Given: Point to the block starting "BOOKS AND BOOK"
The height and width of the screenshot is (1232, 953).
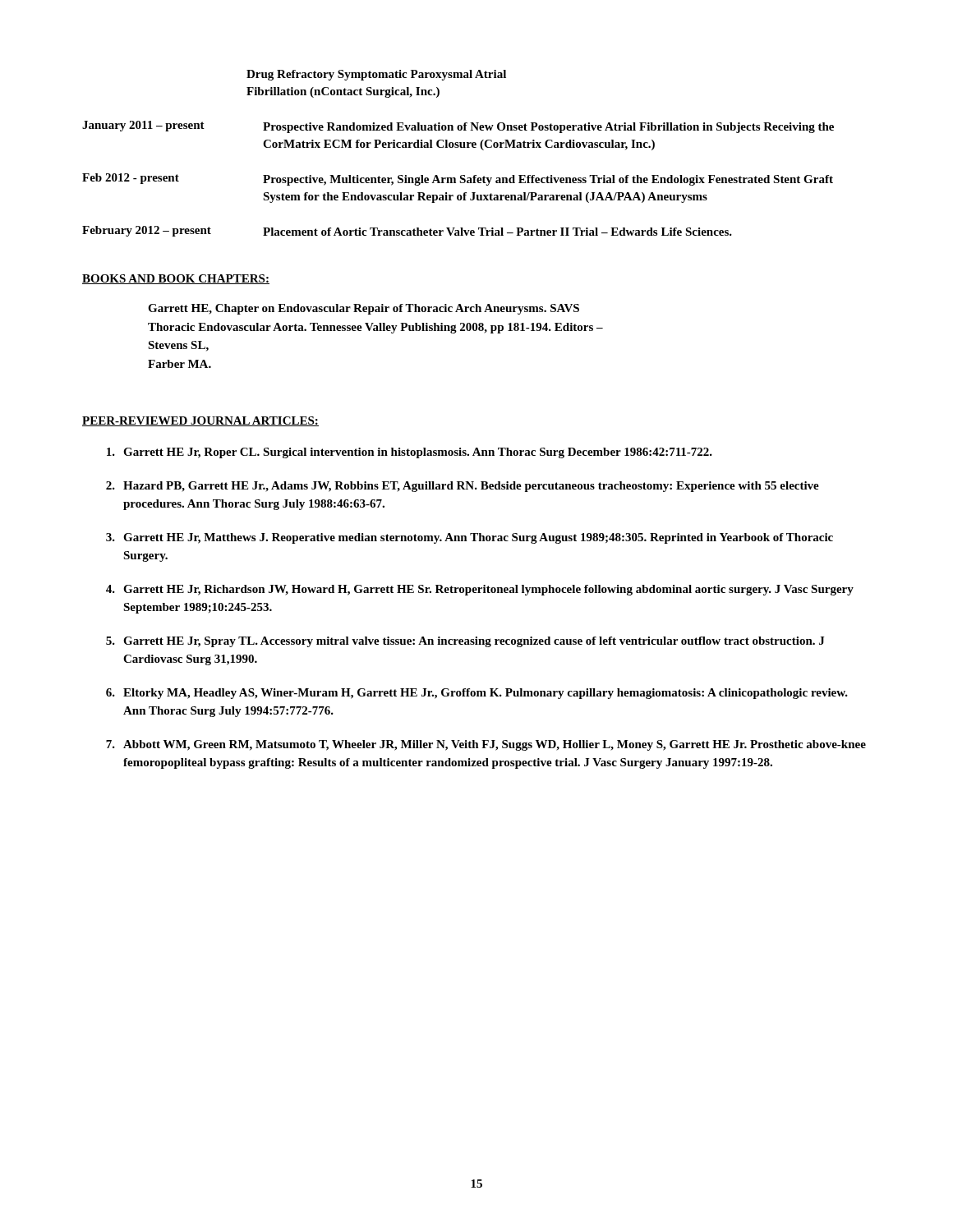Looking at the screenshot, I should (x=176, y=278).
